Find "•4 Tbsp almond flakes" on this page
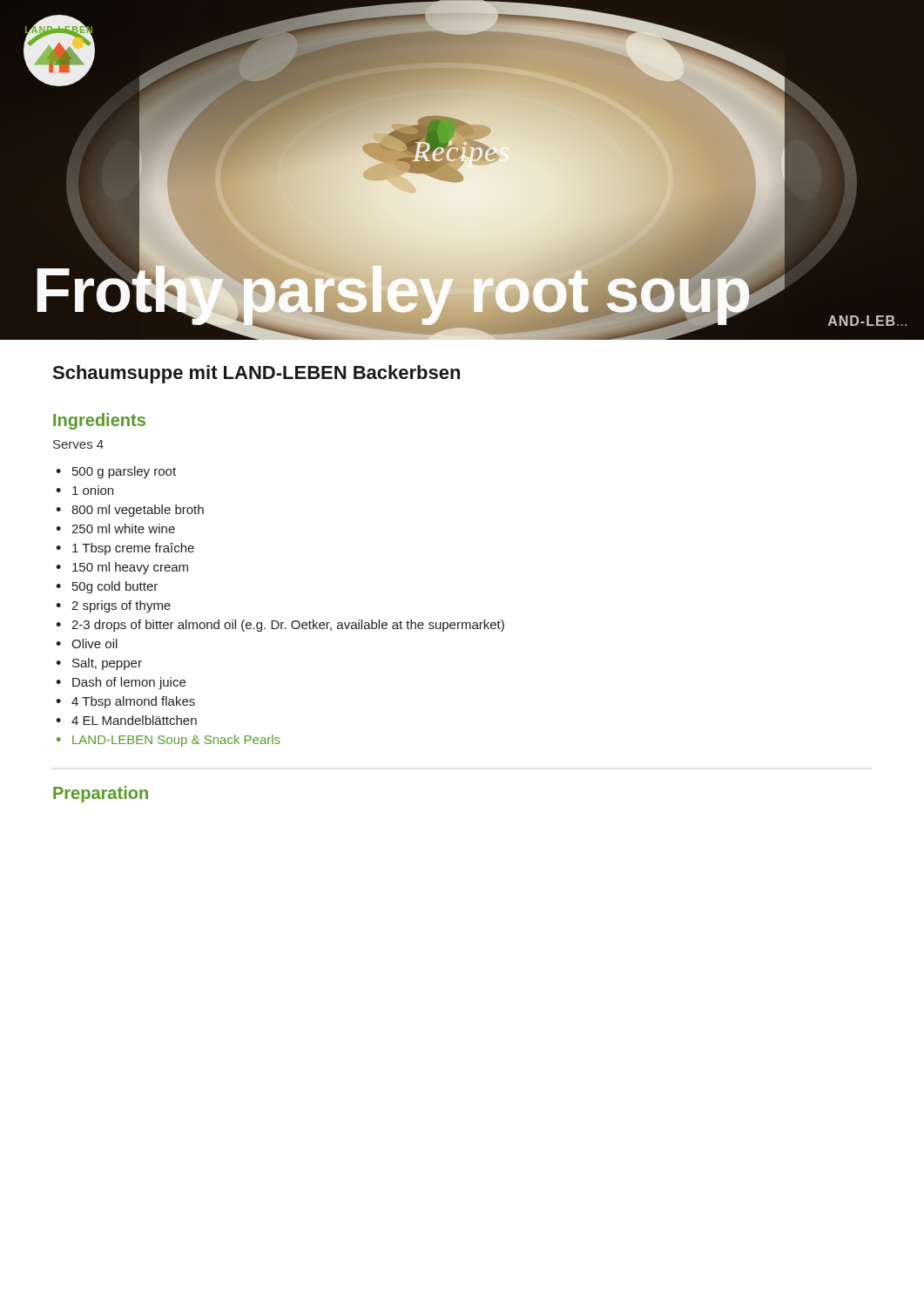924x1307 pixels. point(126,701)
